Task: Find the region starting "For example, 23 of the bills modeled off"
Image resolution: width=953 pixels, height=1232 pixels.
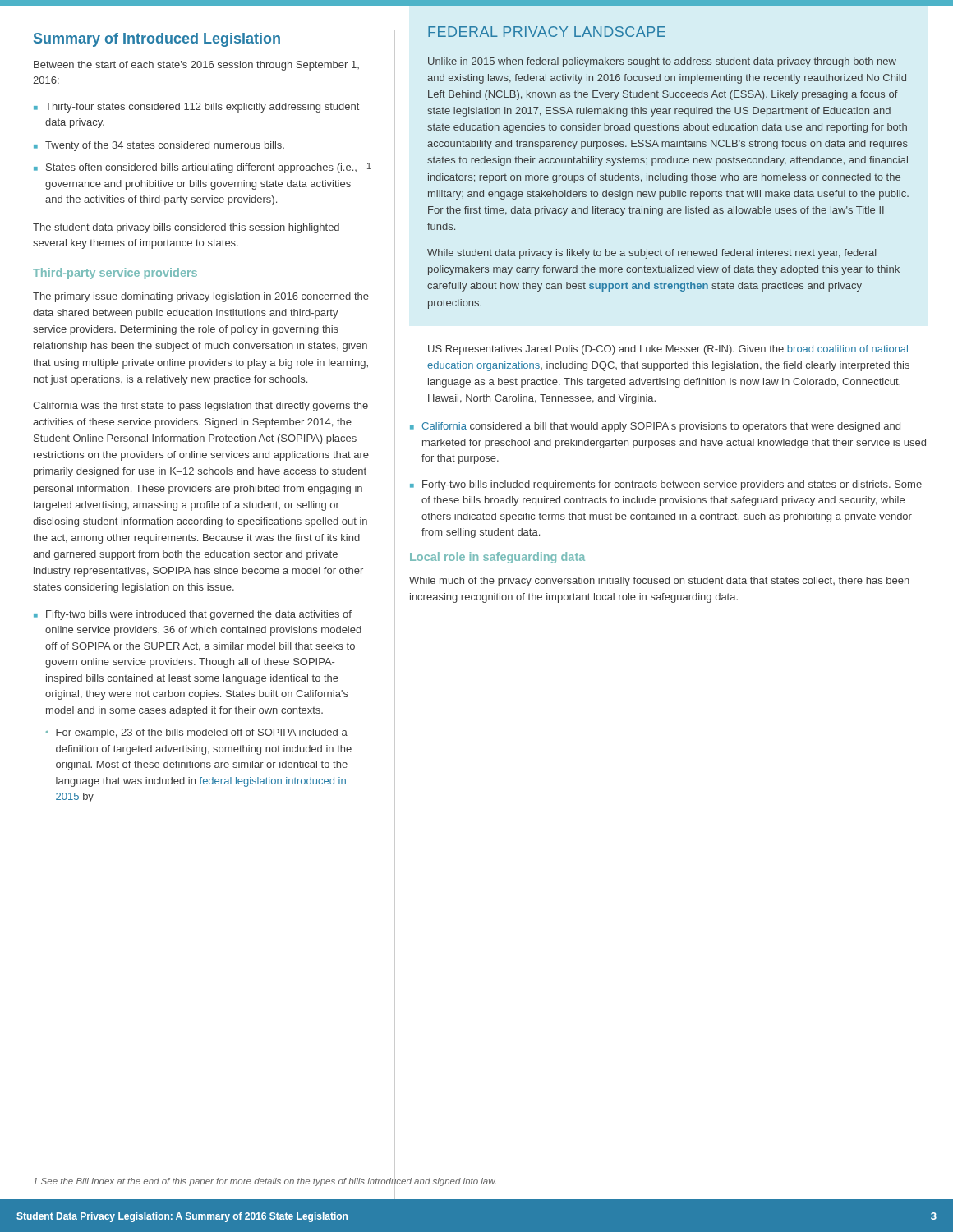Action: pyautogui.click(x=213, y=764)
